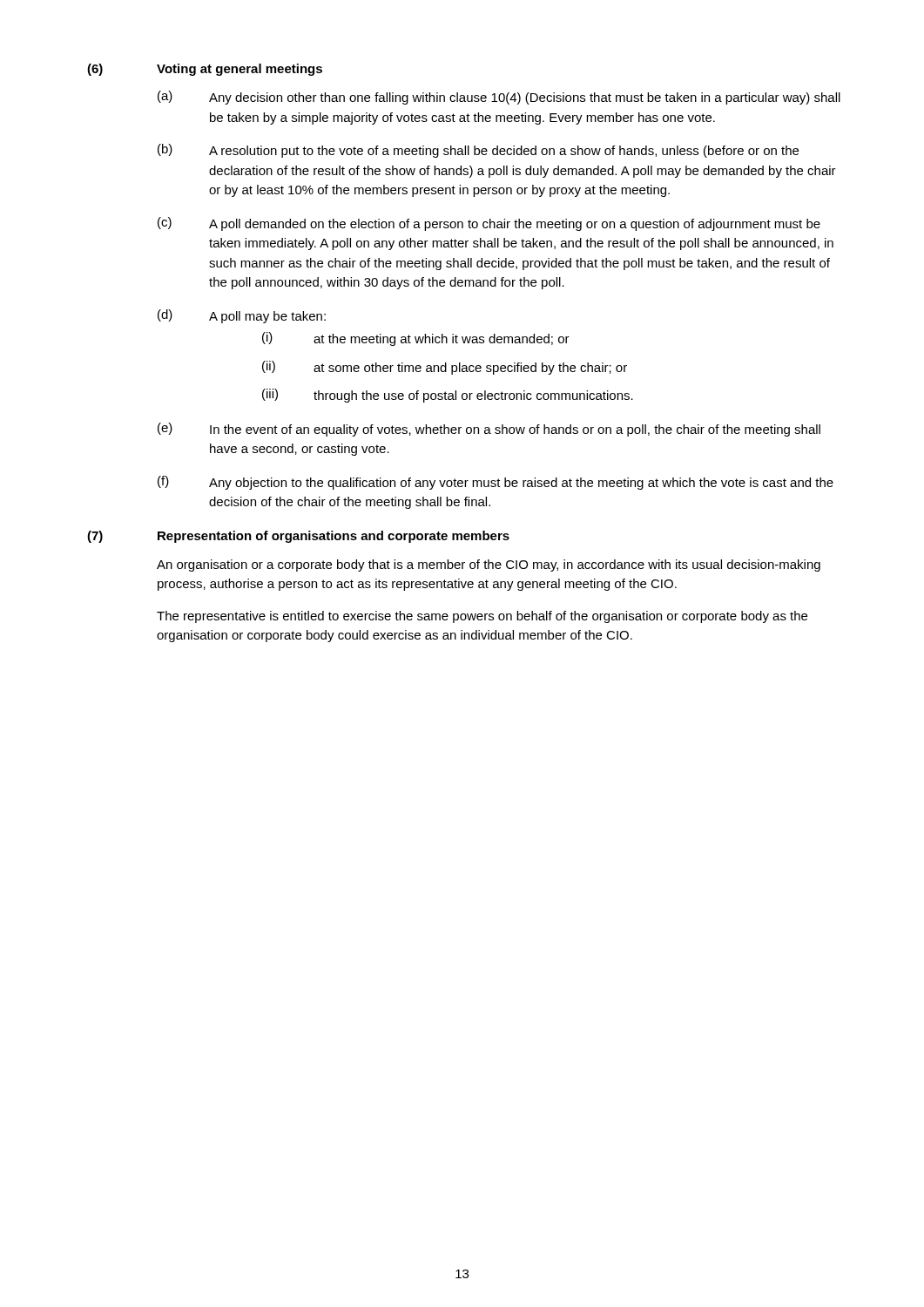Locate the region starting "(ii) at some other time and"
924x1307 pixels.
pyautogui.click(x=553, y=368)
